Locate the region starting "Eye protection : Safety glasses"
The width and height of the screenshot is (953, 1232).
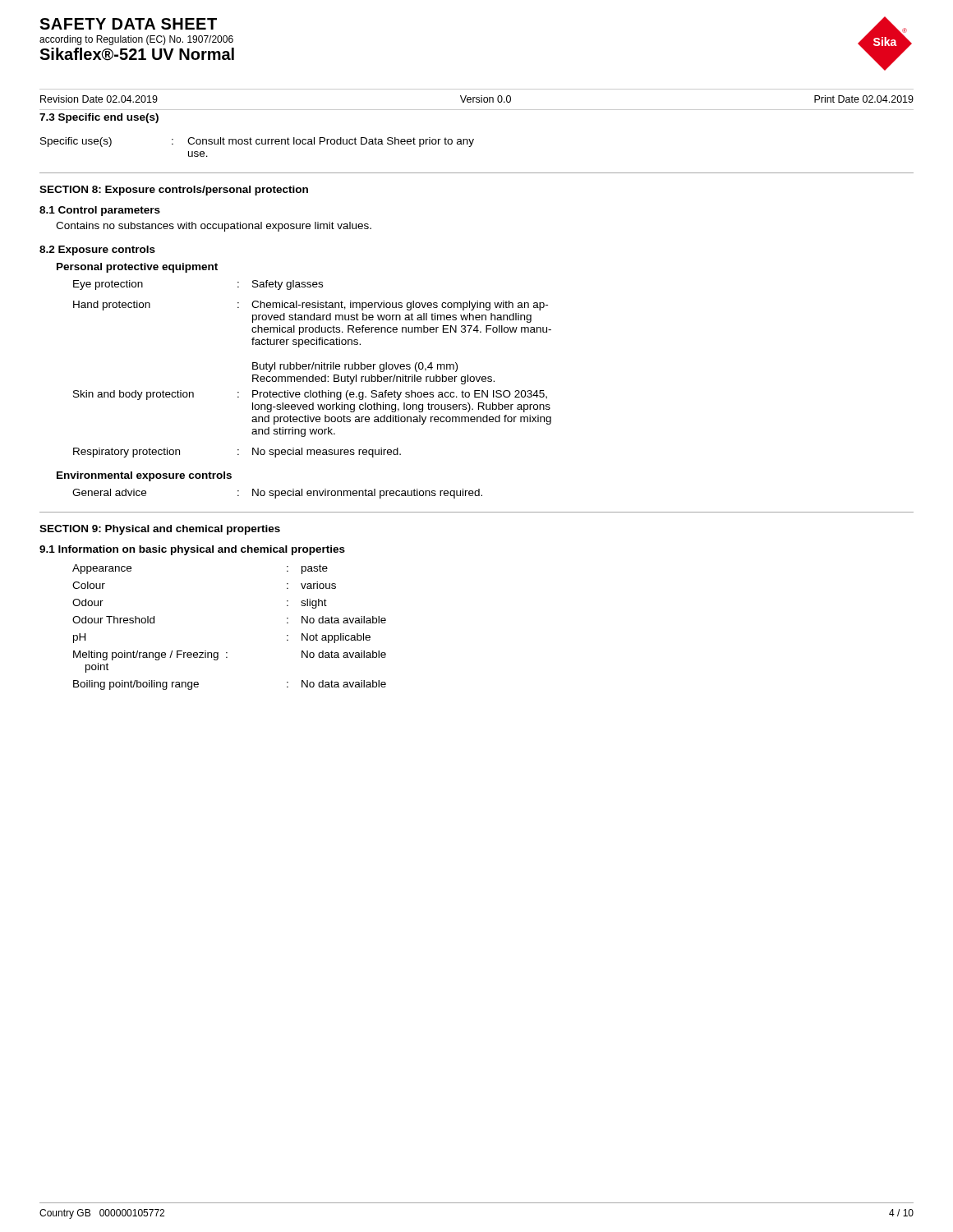106,286
